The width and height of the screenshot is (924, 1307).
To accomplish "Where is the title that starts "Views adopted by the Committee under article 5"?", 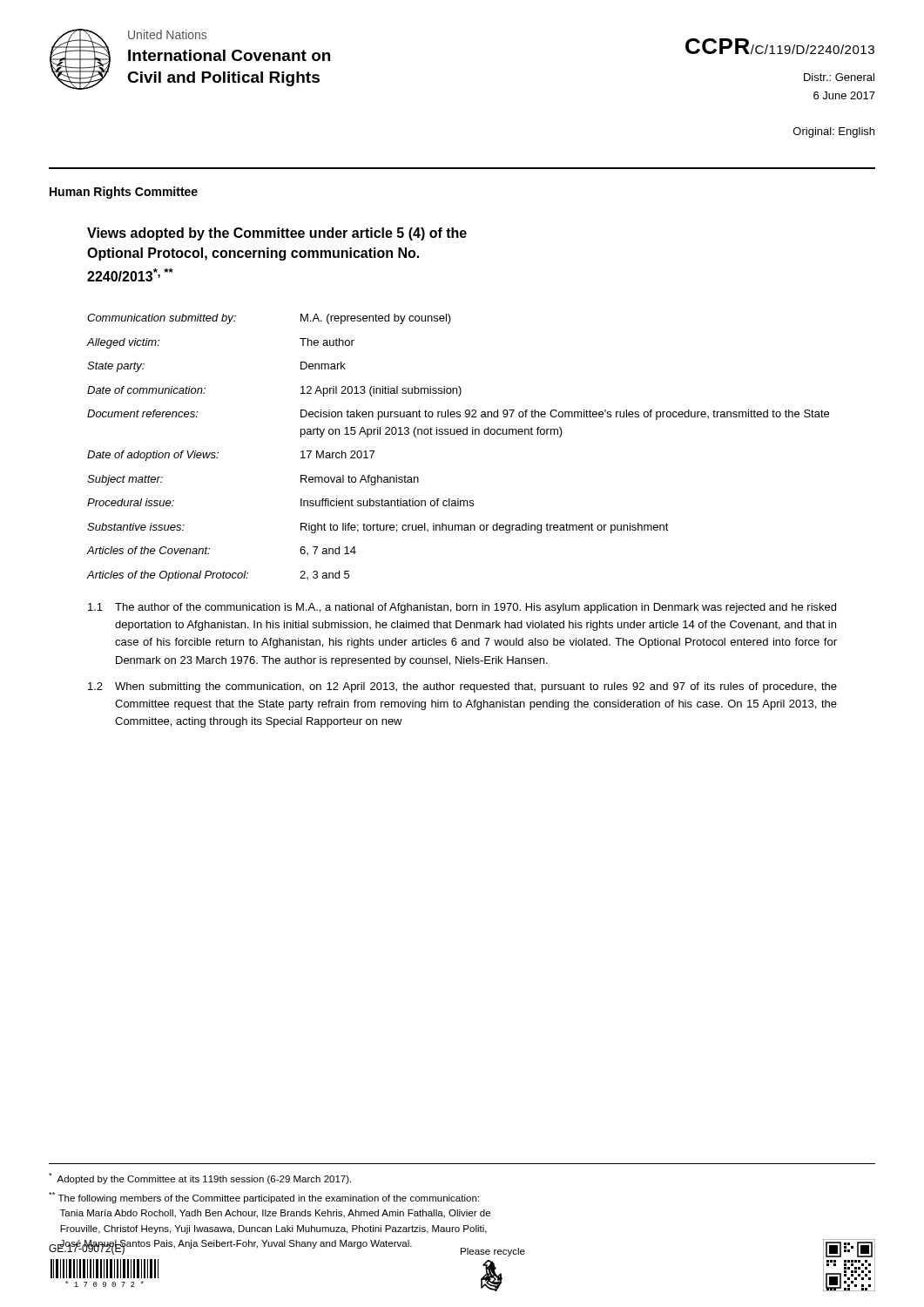I will coord(277,255).
